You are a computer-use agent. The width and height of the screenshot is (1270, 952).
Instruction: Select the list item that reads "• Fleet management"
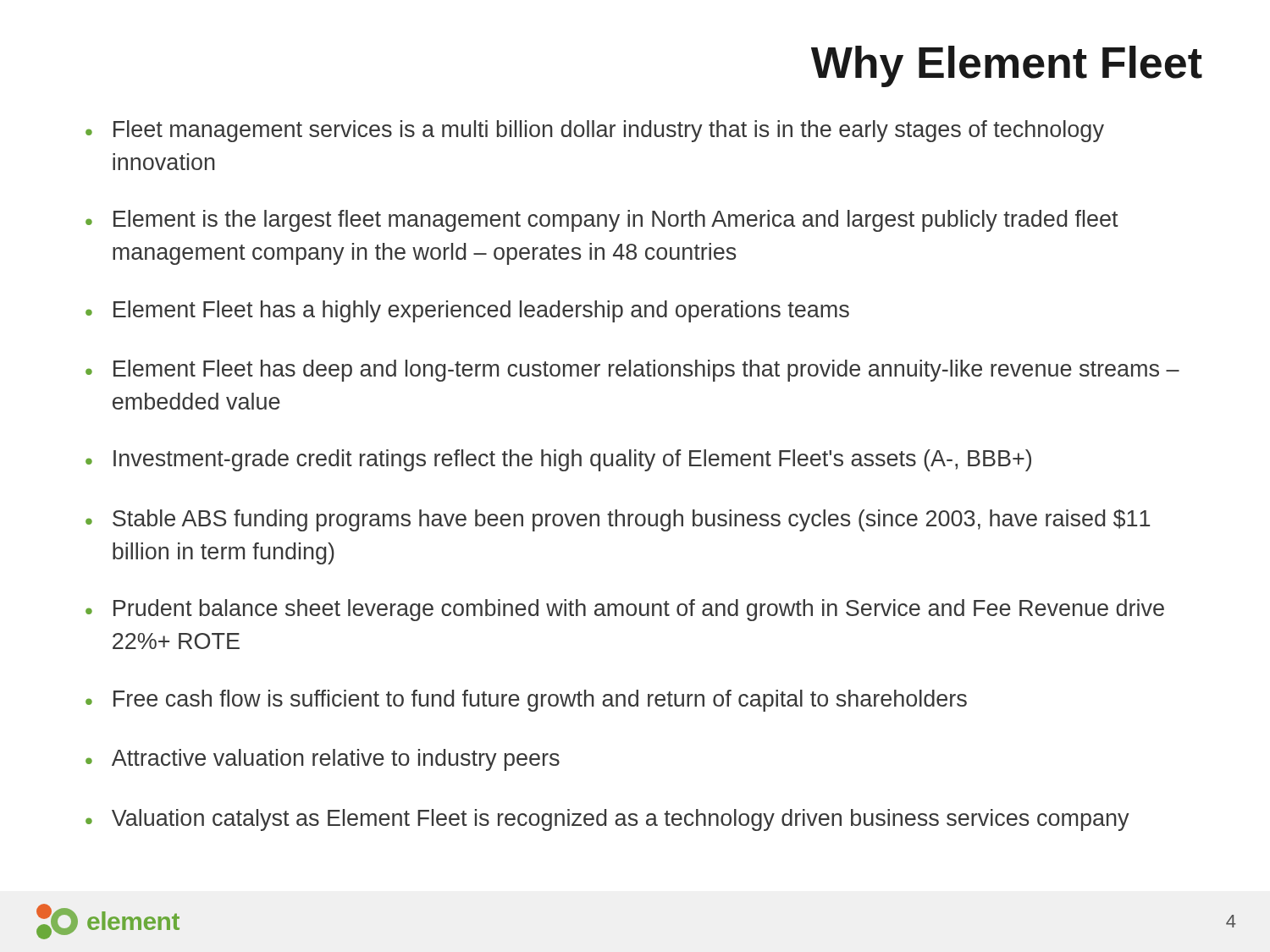635,147
